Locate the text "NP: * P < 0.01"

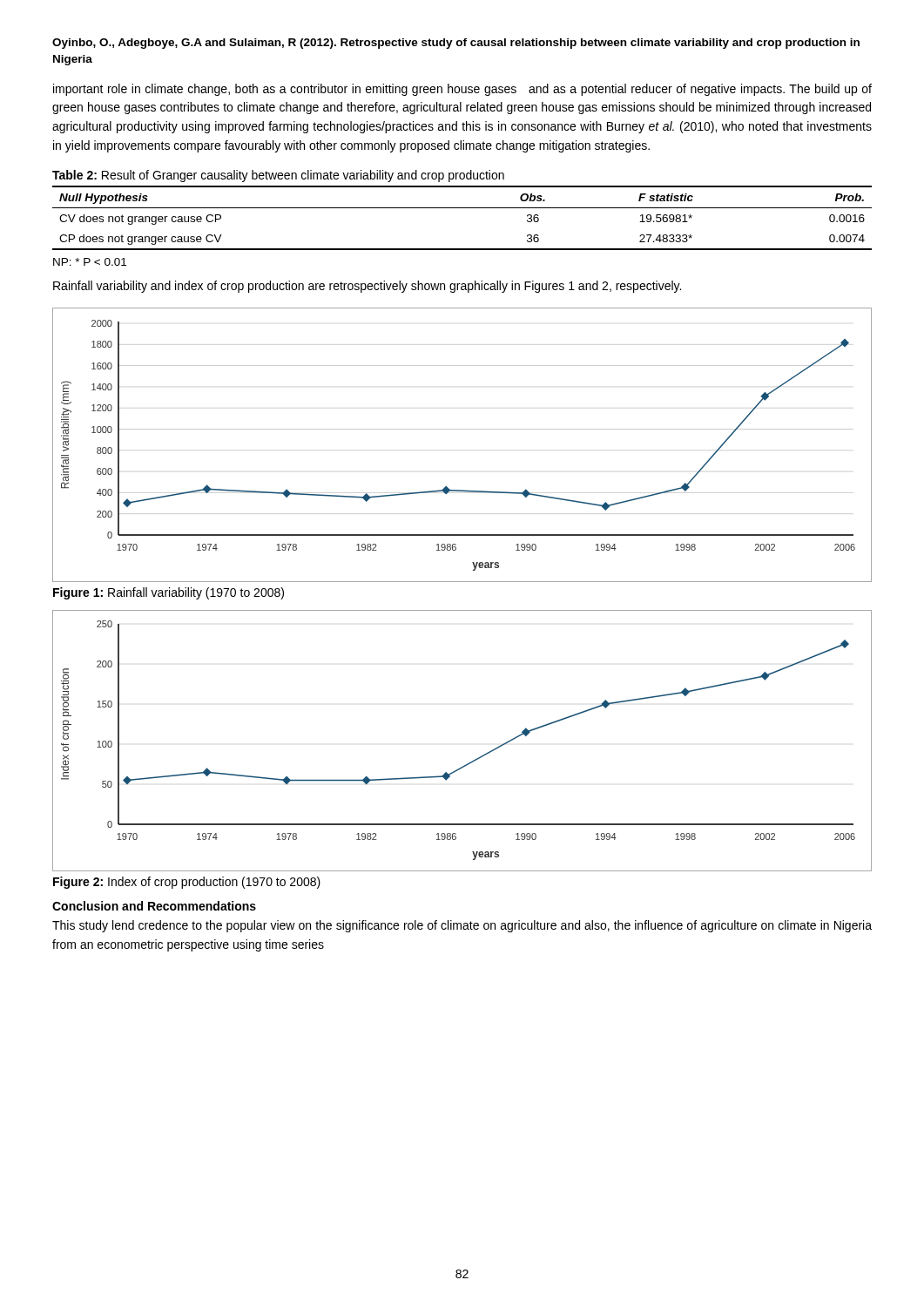coord(90,261)
